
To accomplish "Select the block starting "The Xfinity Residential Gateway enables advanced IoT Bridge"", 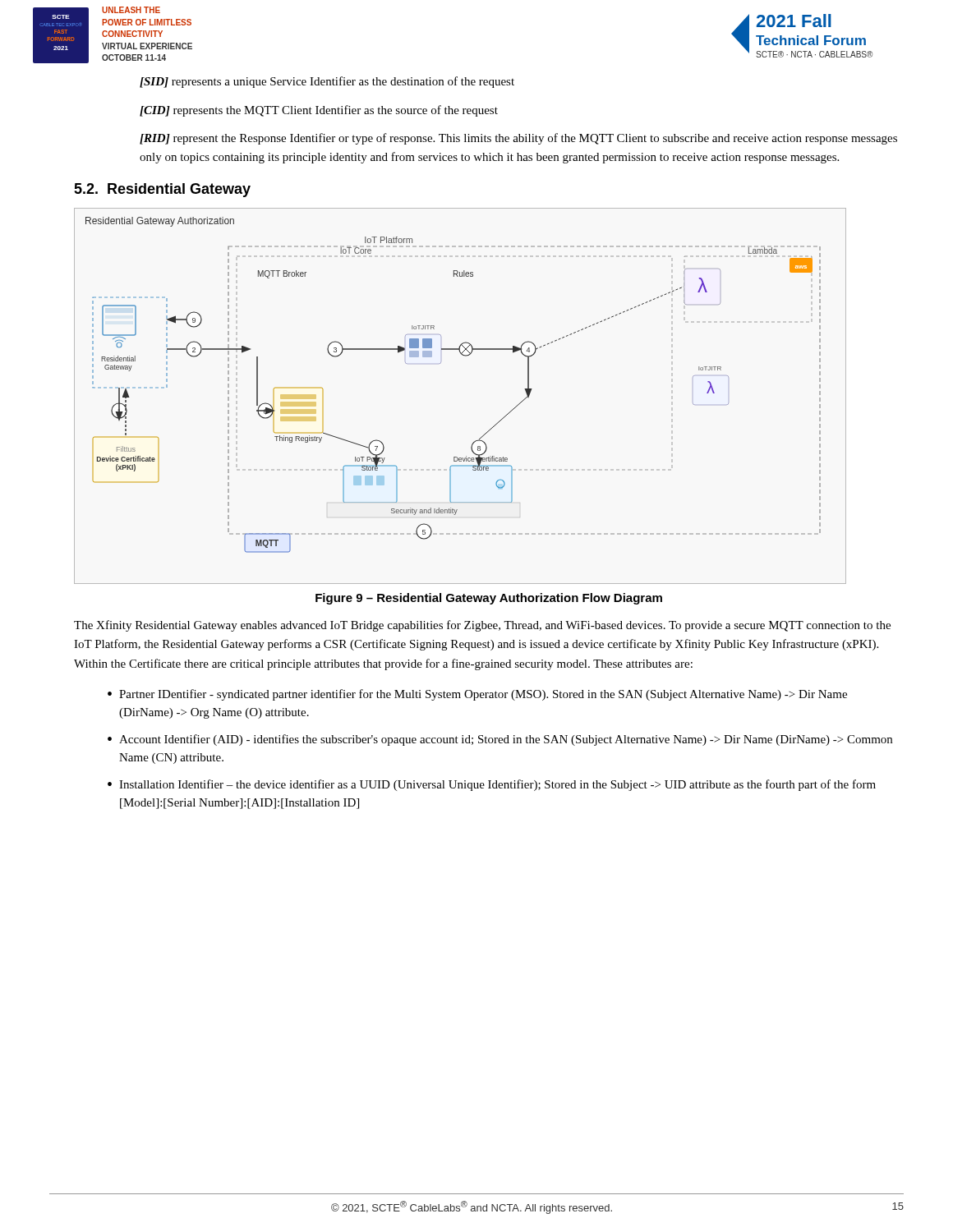I will (483, 644).
